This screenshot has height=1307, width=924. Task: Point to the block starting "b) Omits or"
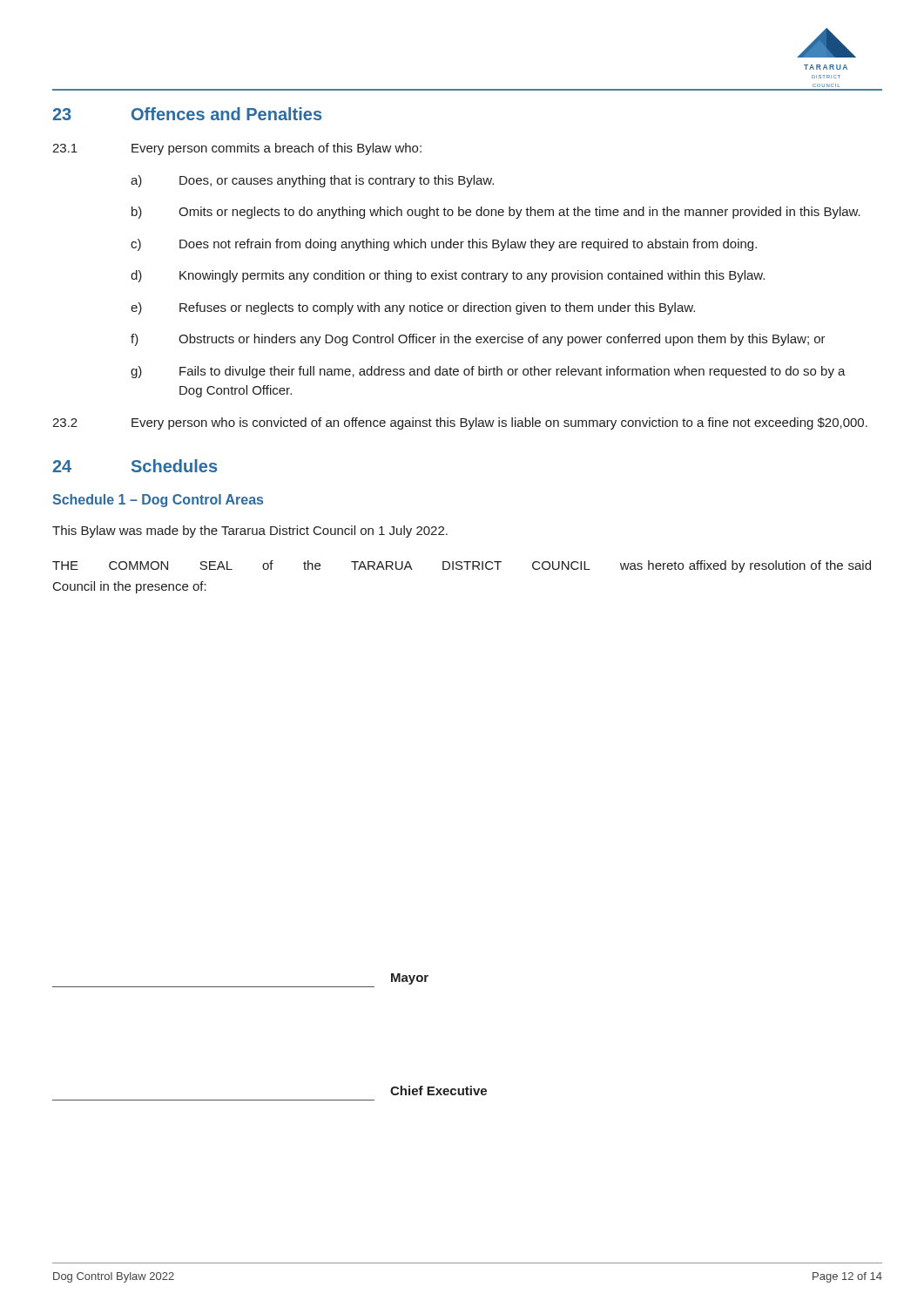pyautogui.click(x=501, y=212)
